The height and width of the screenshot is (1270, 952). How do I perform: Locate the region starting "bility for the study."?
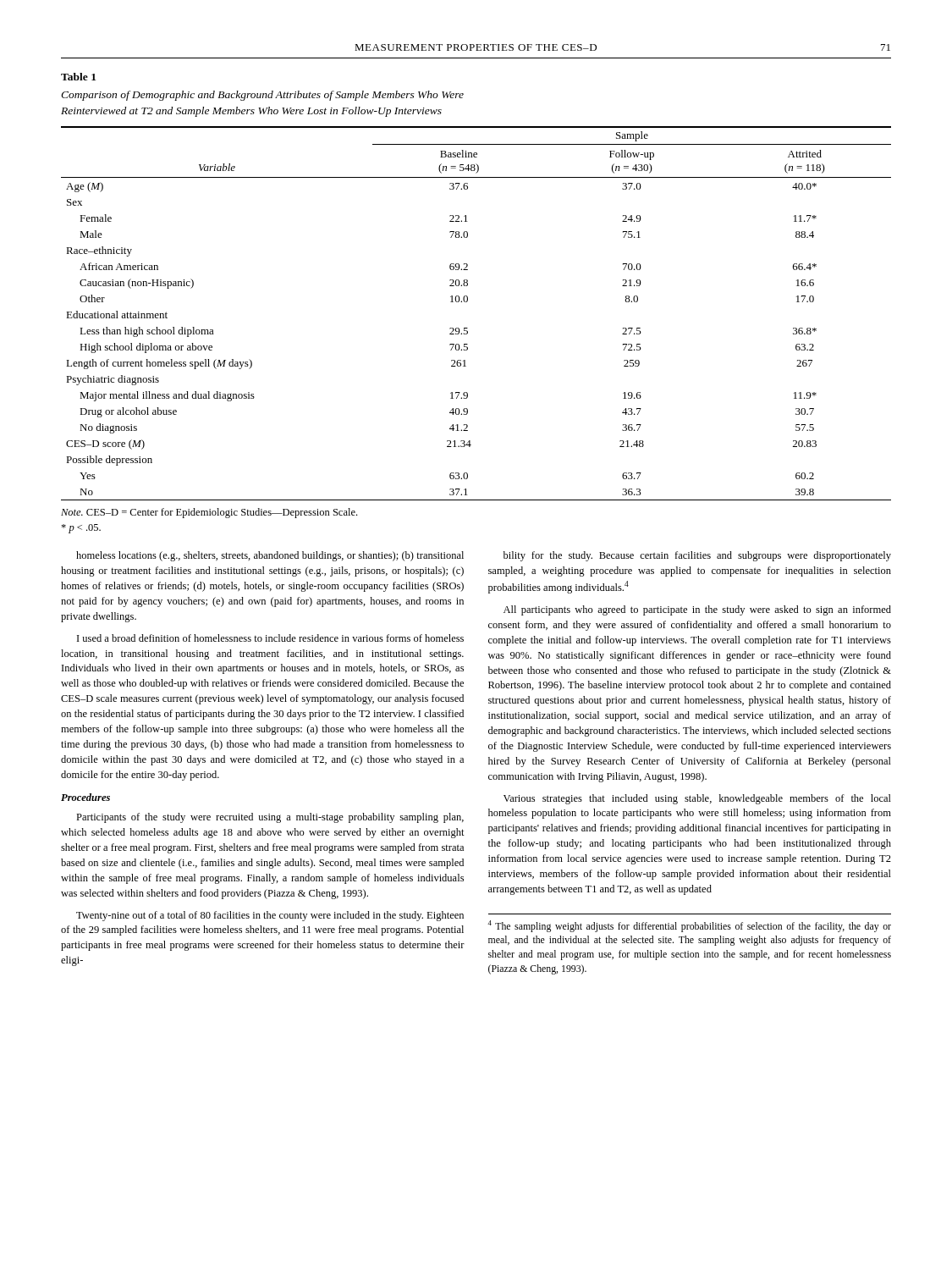click(689, 572)
